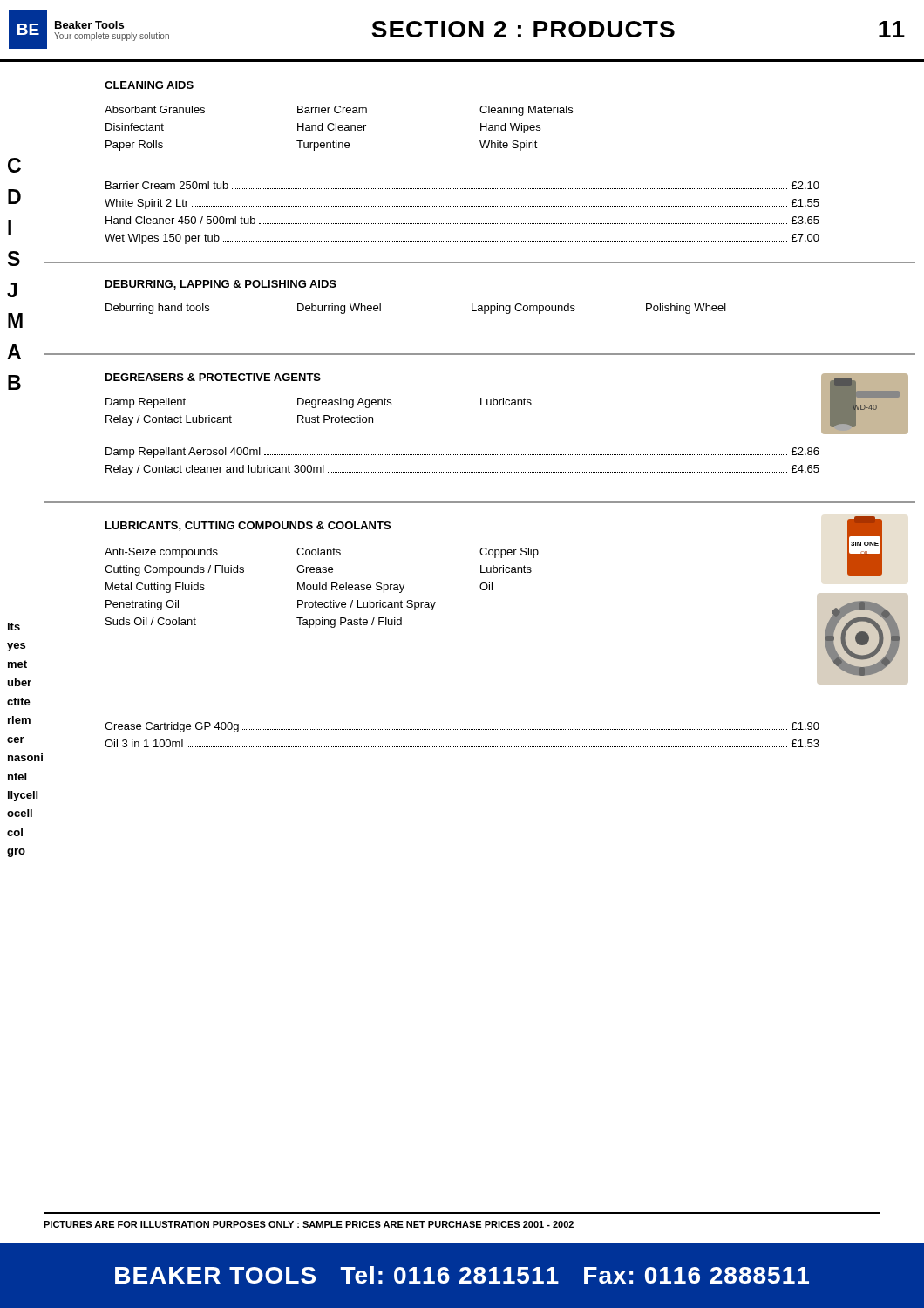Viewport: 924px width, 1308px height.
Task: Select the list item that says "Lapping Compounds"
Action: point(523,307)
